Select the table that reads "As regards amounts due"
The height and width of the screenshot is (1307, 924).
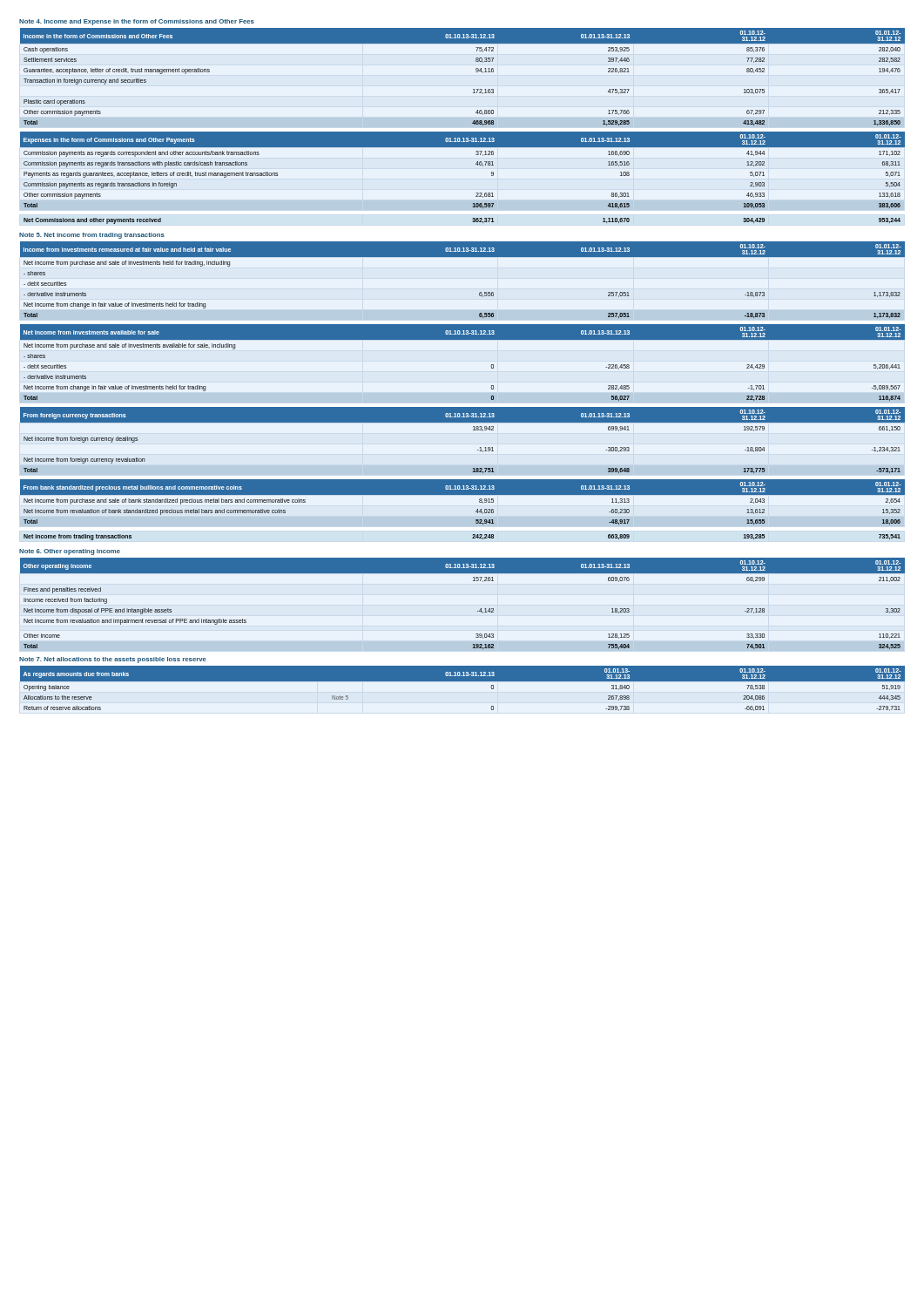tap(462, 690)
